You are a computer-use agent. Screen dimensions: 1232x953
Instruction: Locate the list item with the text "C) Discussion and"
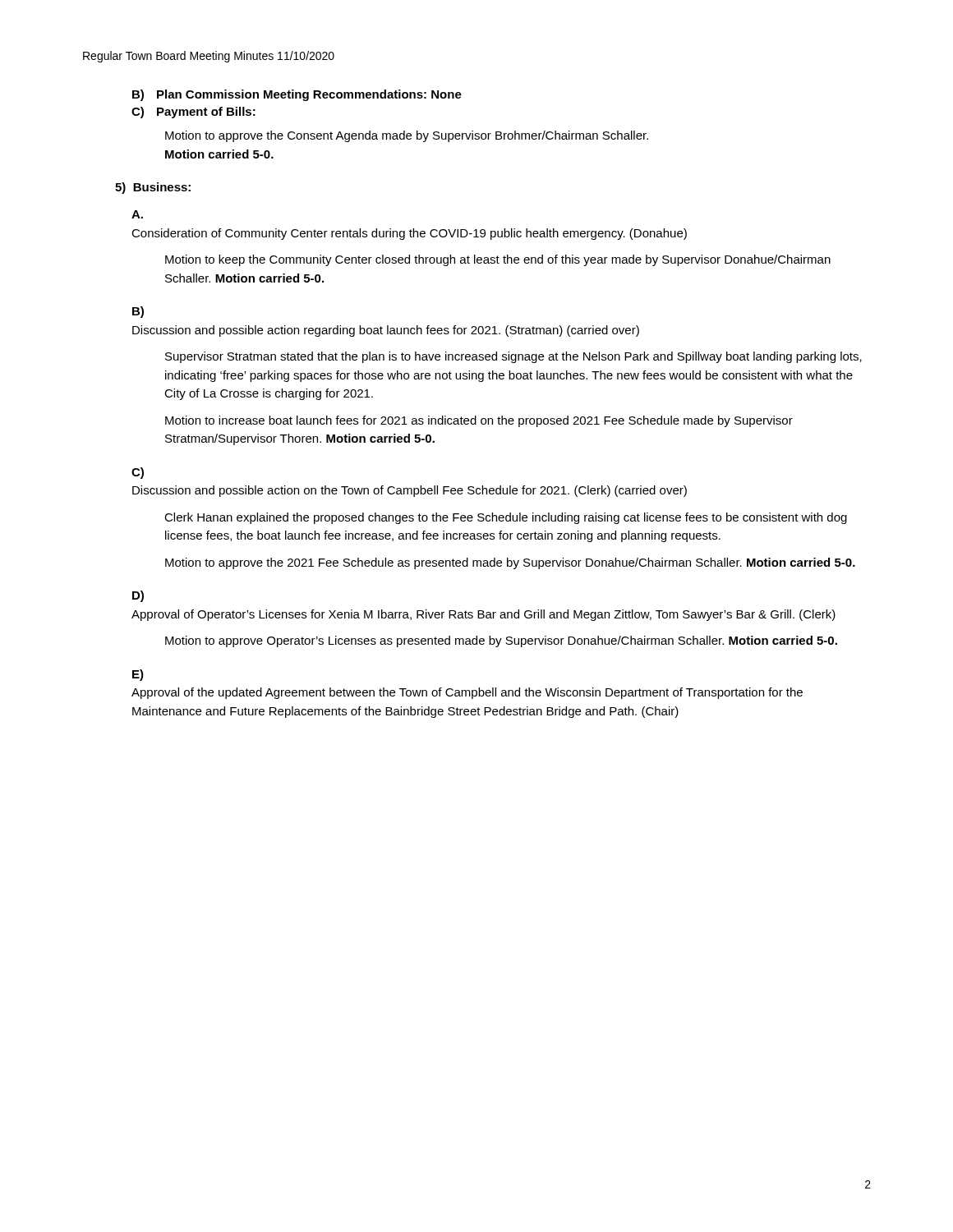(487, 481)
